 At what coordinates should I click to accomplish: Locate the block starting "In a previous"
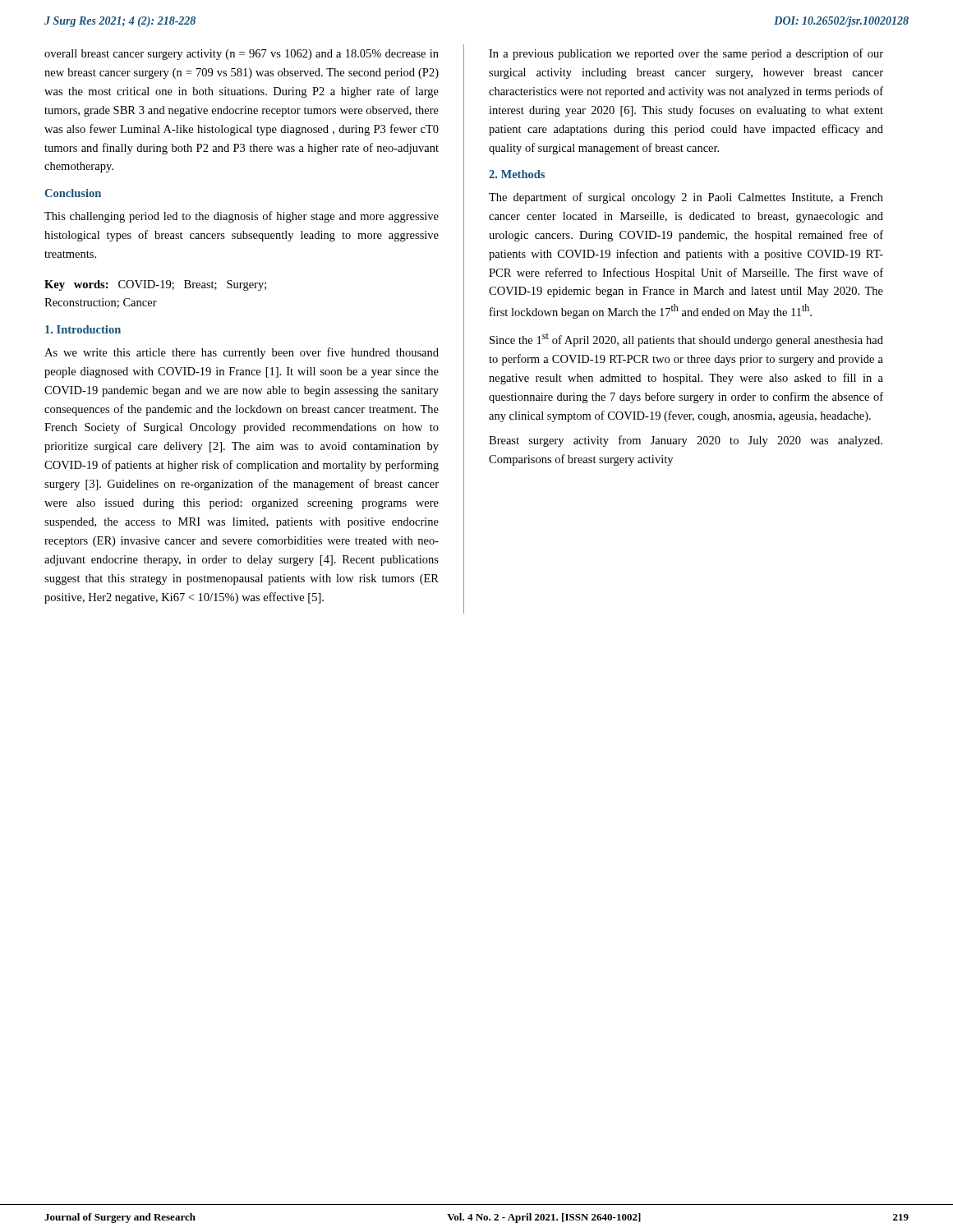[686, 101]
